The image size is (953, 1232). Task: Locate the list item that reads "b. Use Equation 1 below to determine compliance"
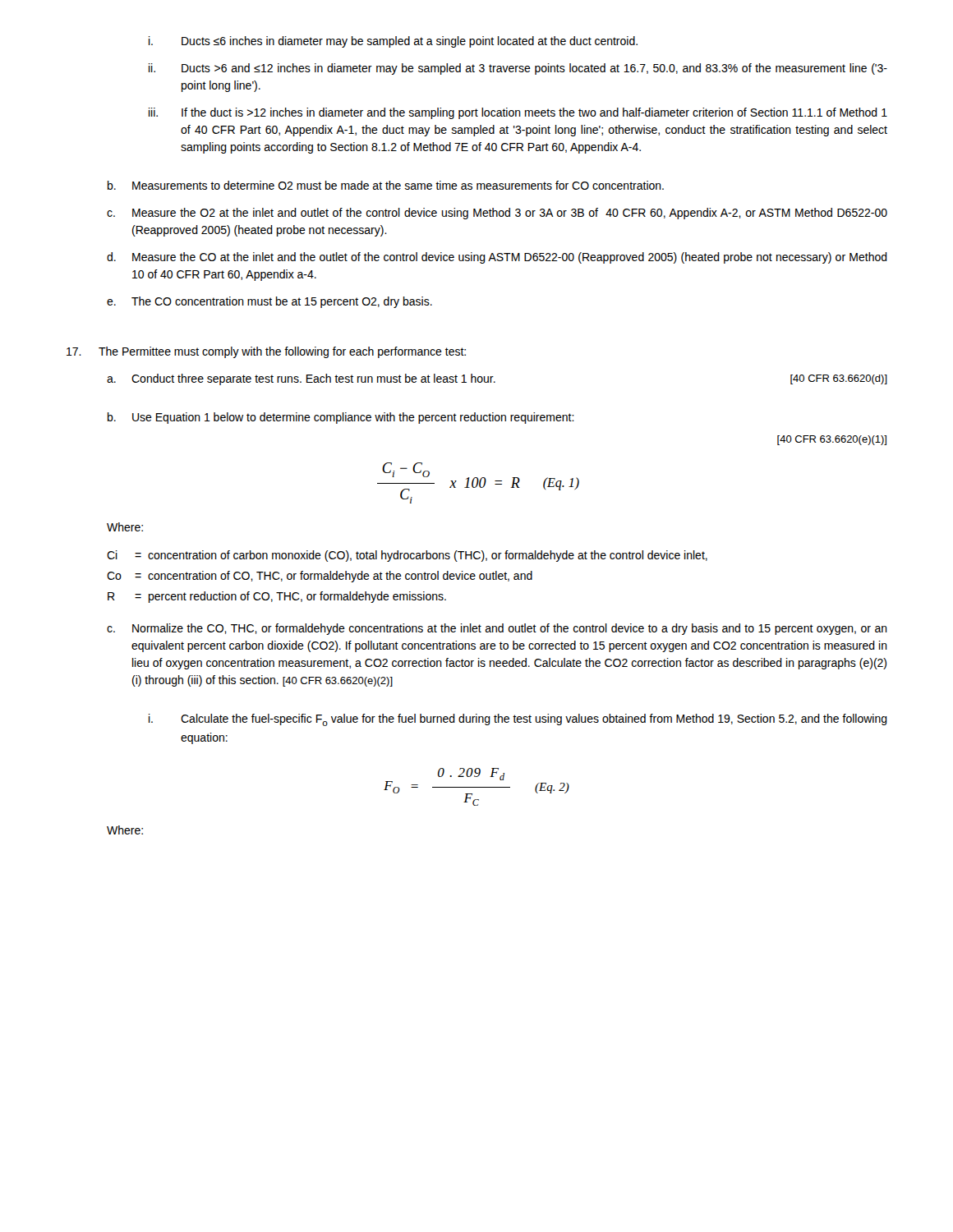(497, 418)
